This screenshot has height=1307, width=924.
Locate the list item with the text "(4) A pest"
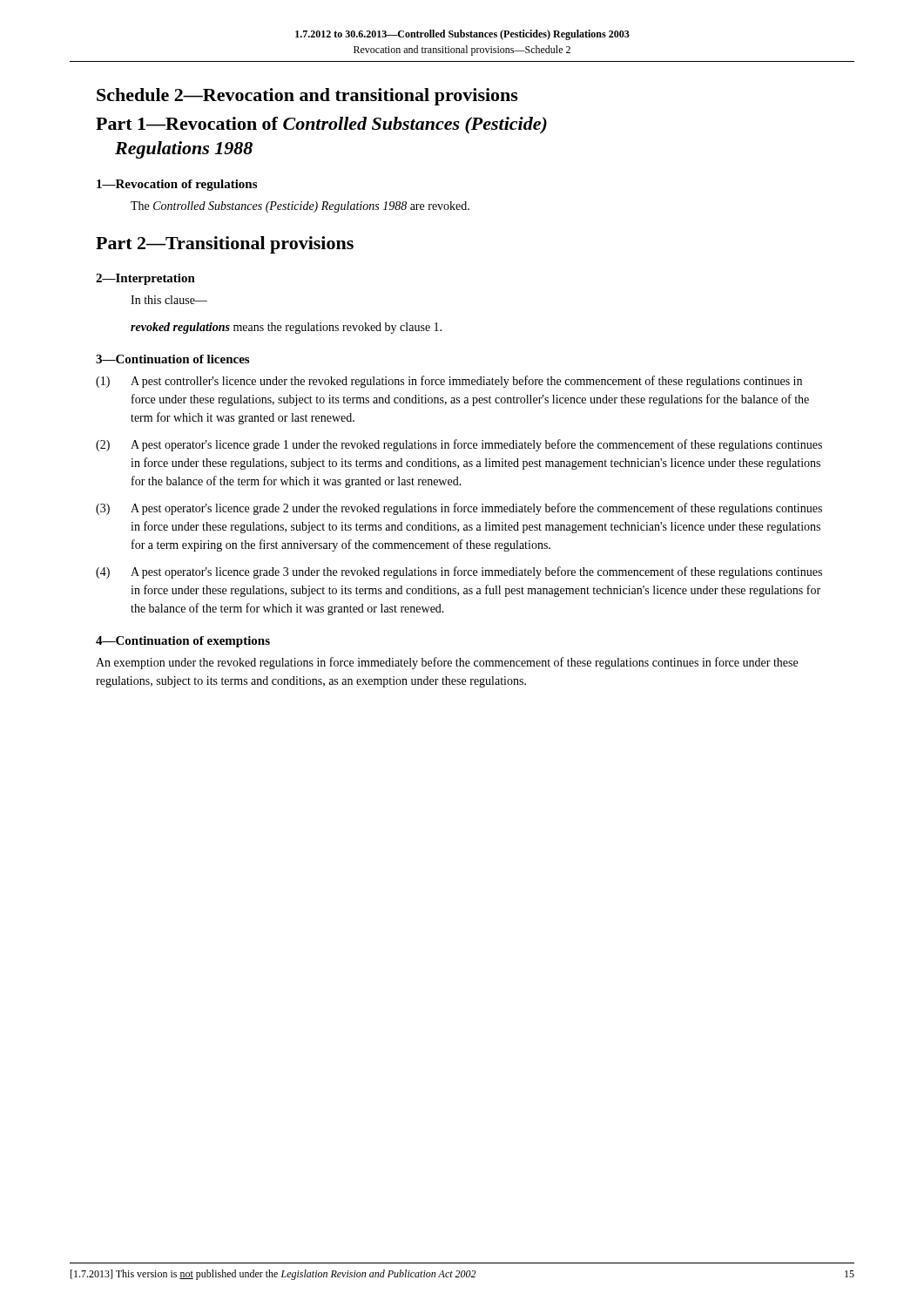462,591
